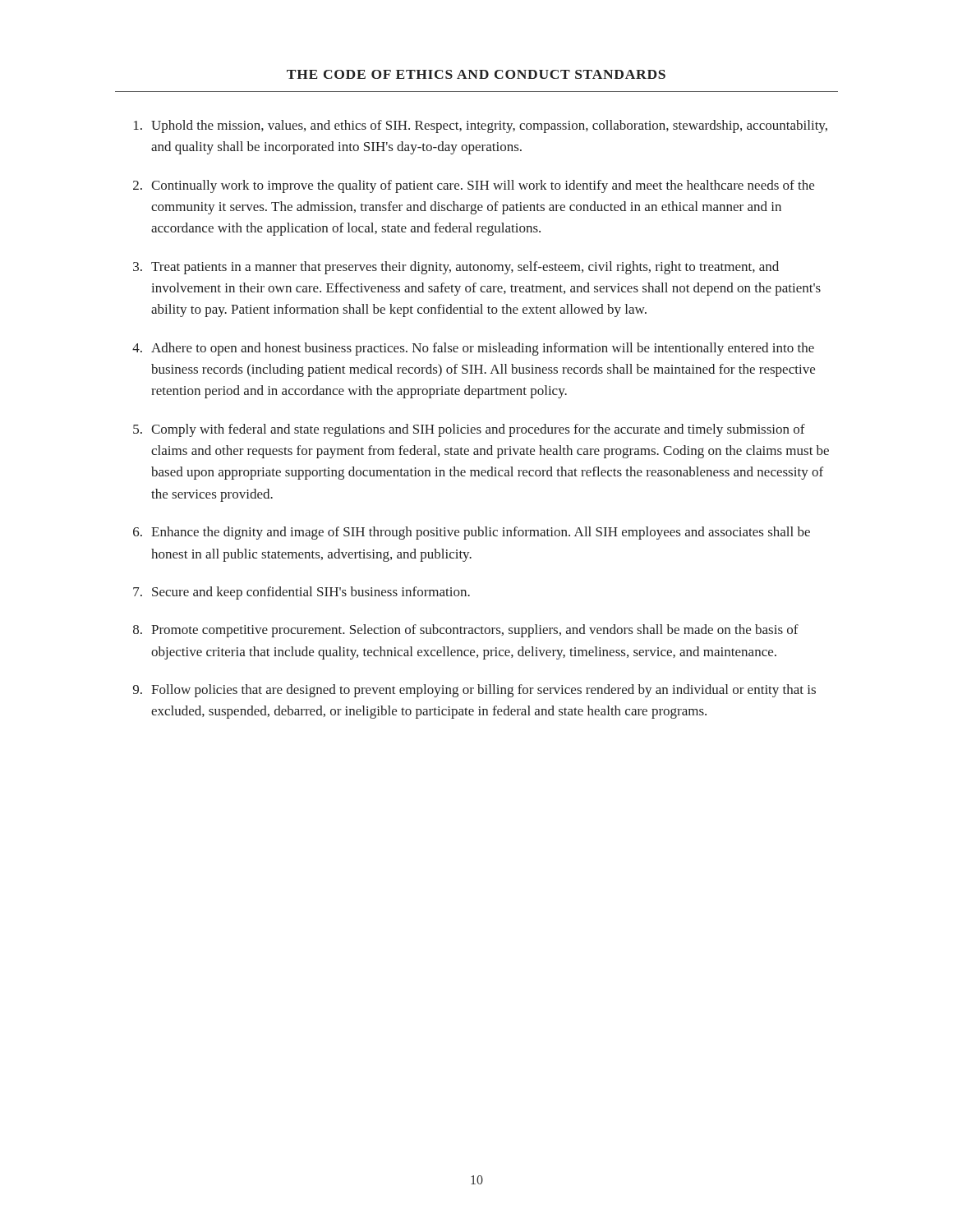Image resolution: width=953 pixels, height=1232 pixels.
Task: Point to the block starting "5. Comply with"
Action: (476, 462)
